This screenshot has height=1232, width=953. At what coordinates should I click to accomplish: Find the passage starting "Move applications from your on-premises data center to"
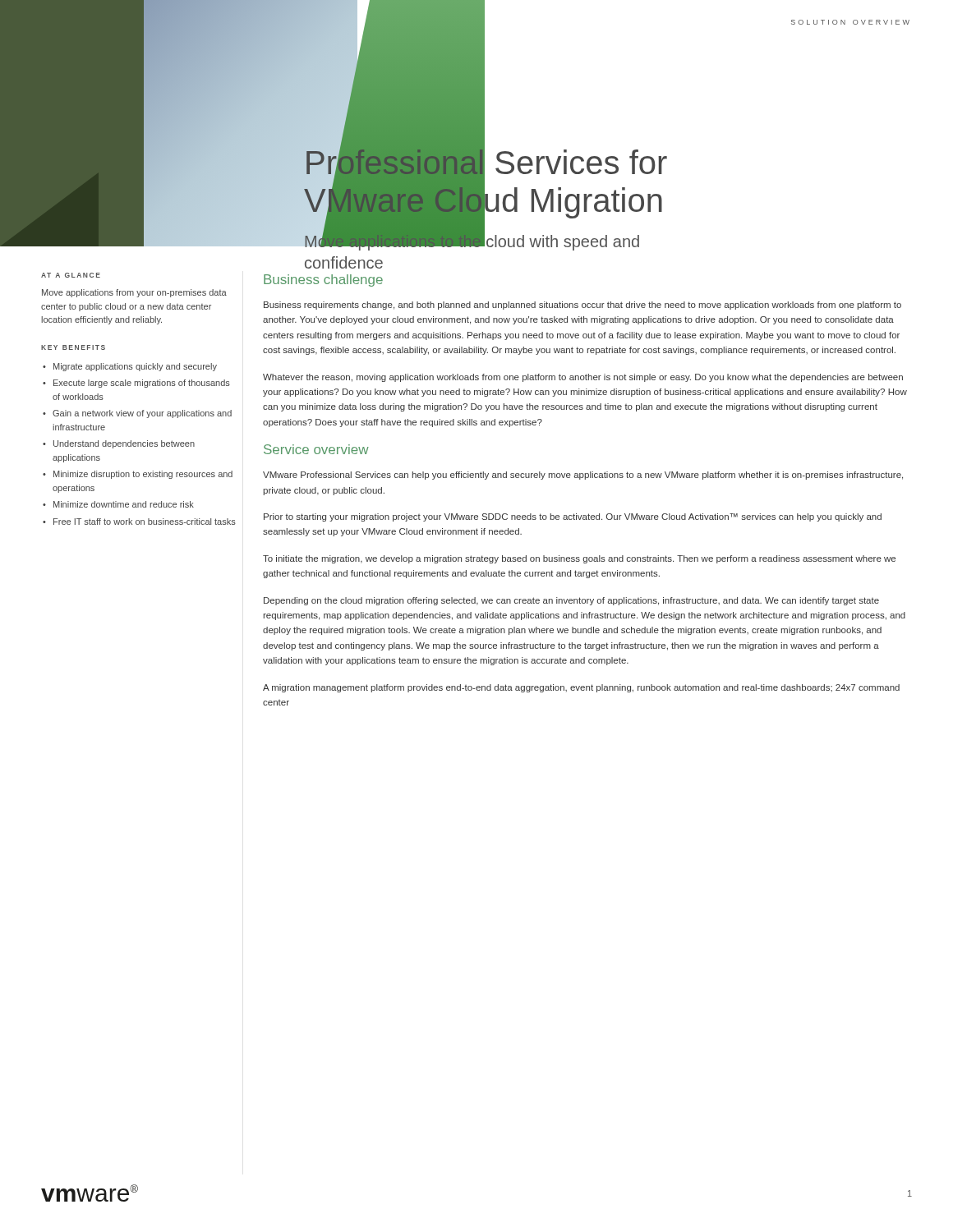point(134,306)
